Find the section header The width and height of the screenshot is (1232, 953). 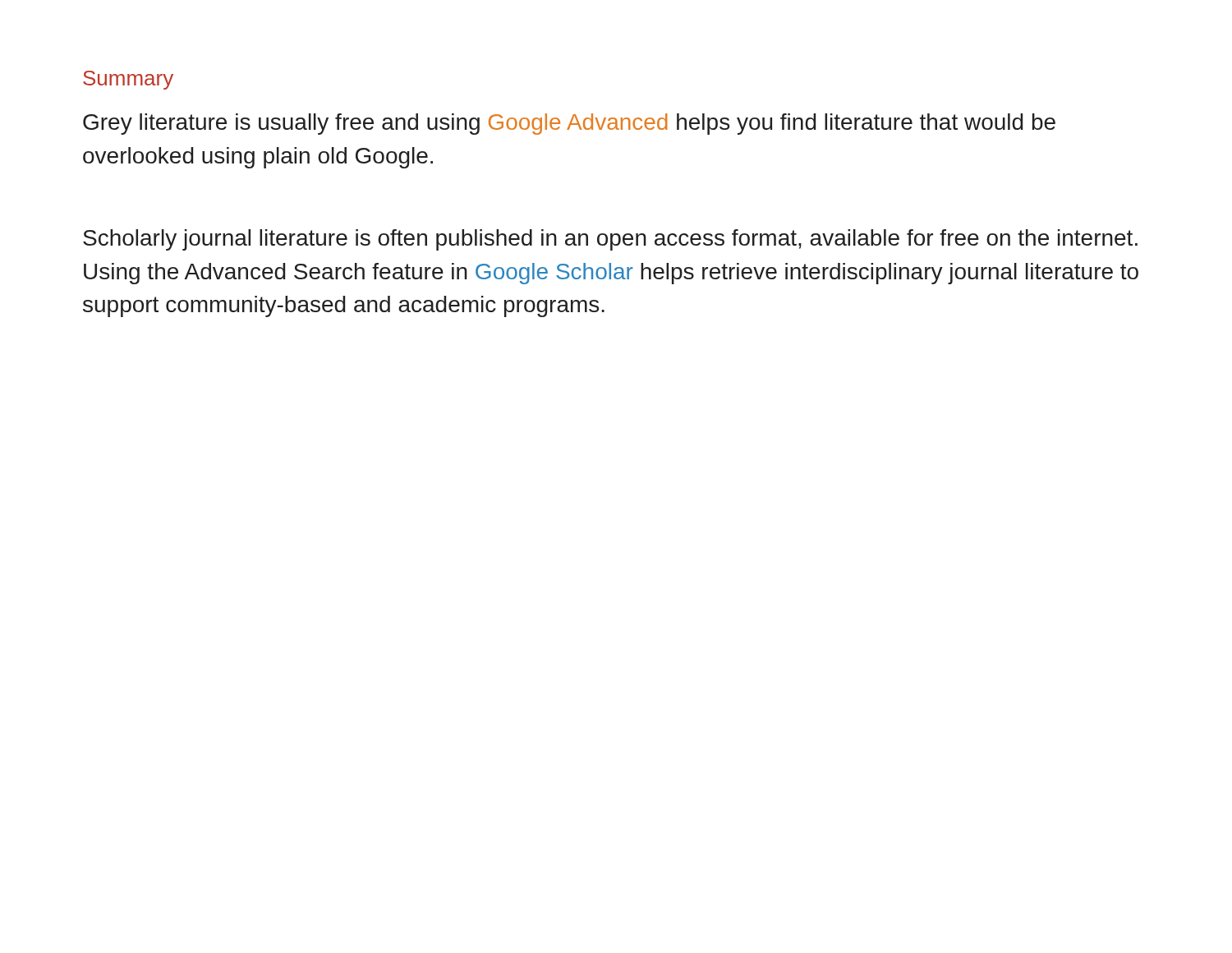pos(128,78)
